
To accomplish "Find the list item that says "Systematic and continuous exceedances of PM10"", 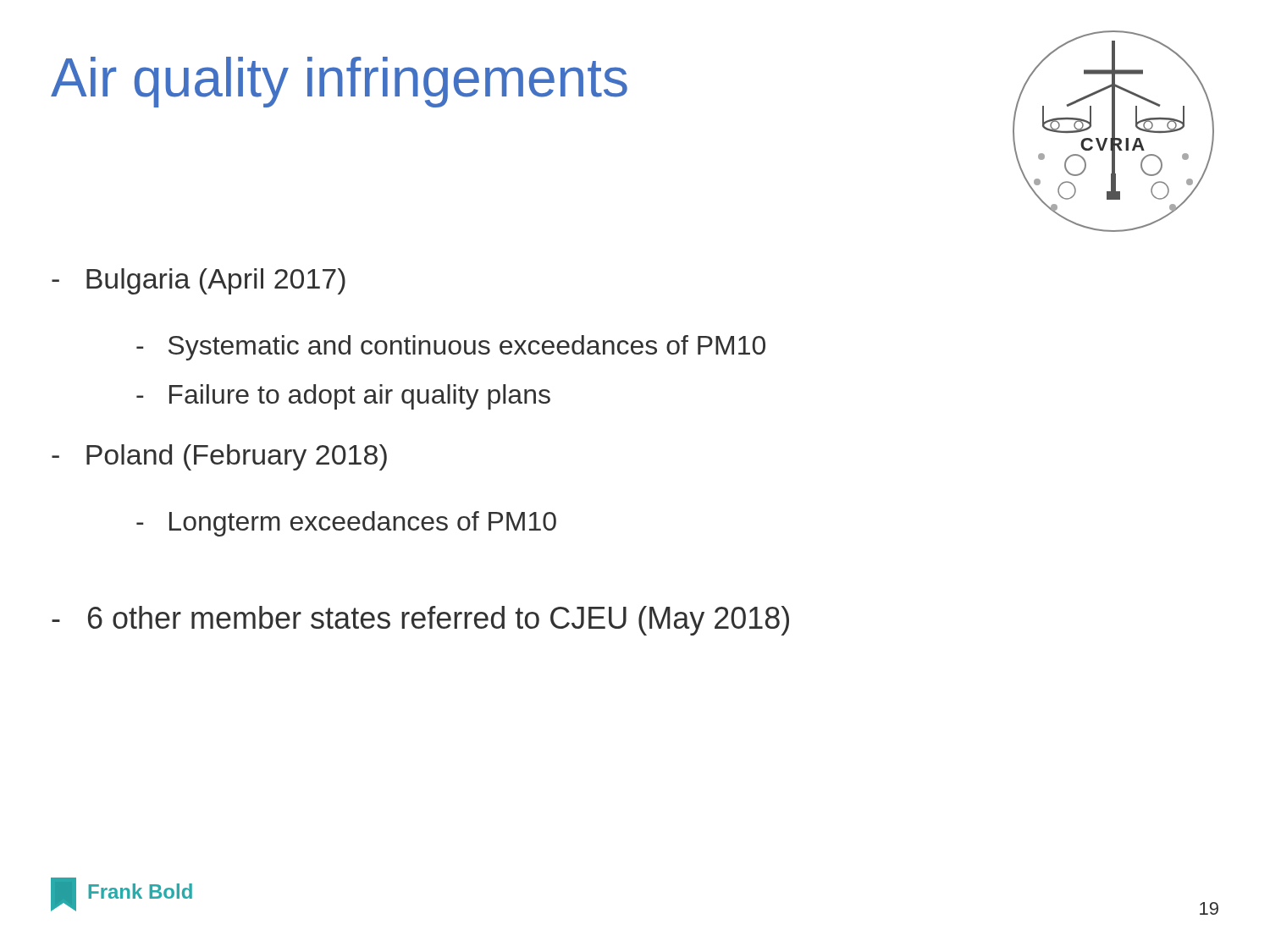I will (x=451, y=345).
